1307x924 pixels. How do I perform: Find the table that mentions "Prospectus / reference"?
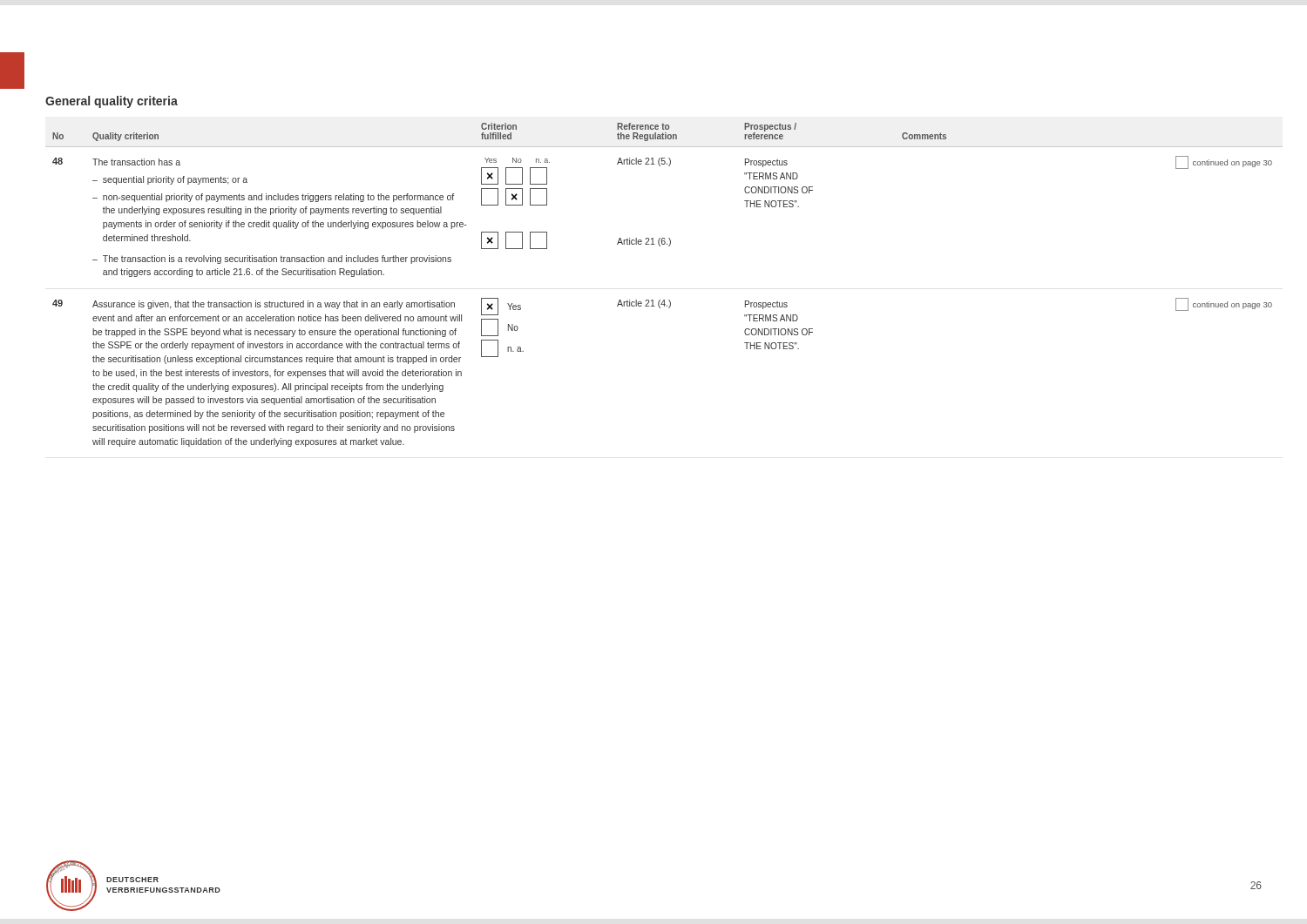click(664, 288)
